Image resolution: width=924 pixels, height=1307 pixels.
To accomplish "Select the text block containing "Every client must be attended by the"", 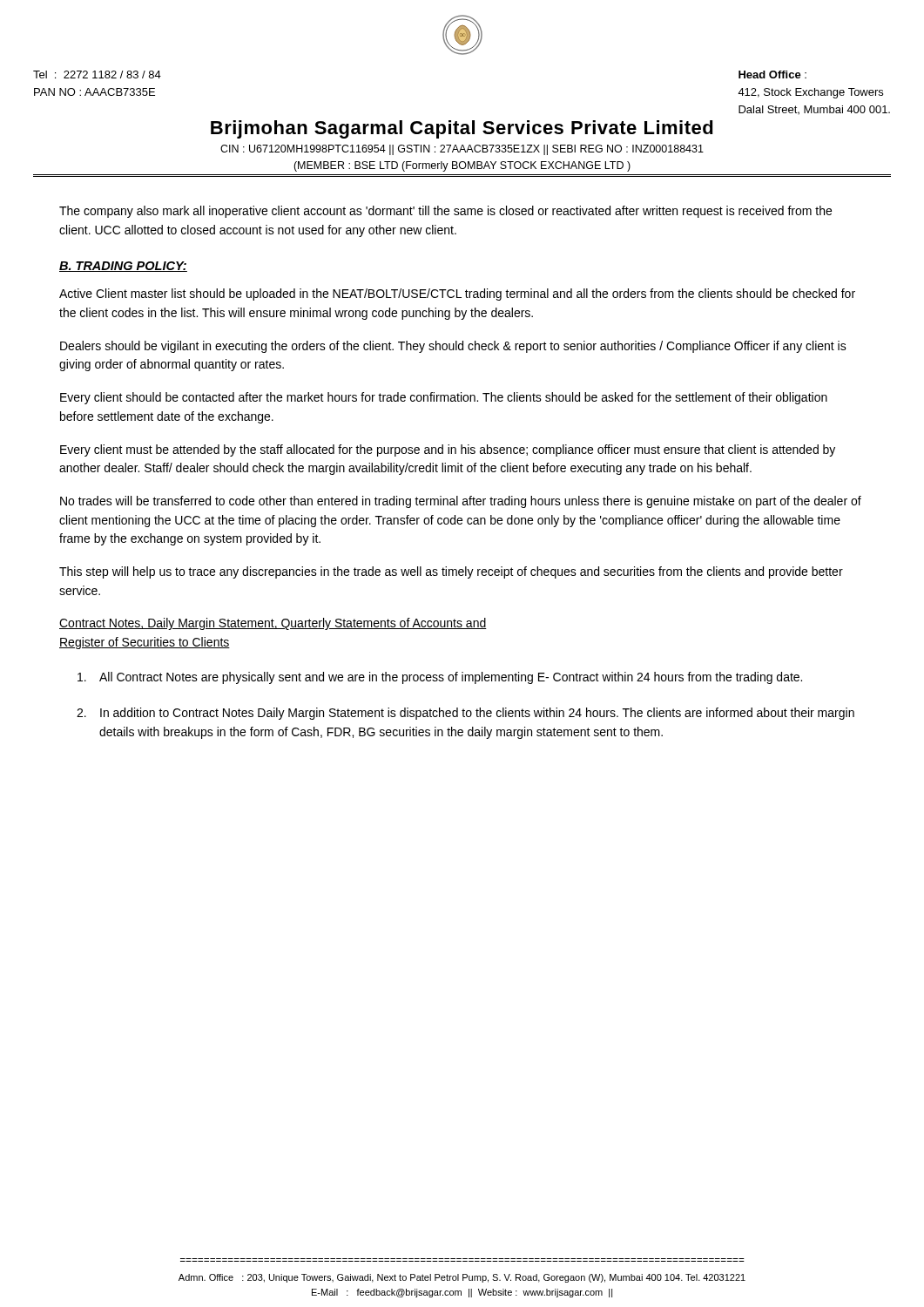I will point(447,459).
